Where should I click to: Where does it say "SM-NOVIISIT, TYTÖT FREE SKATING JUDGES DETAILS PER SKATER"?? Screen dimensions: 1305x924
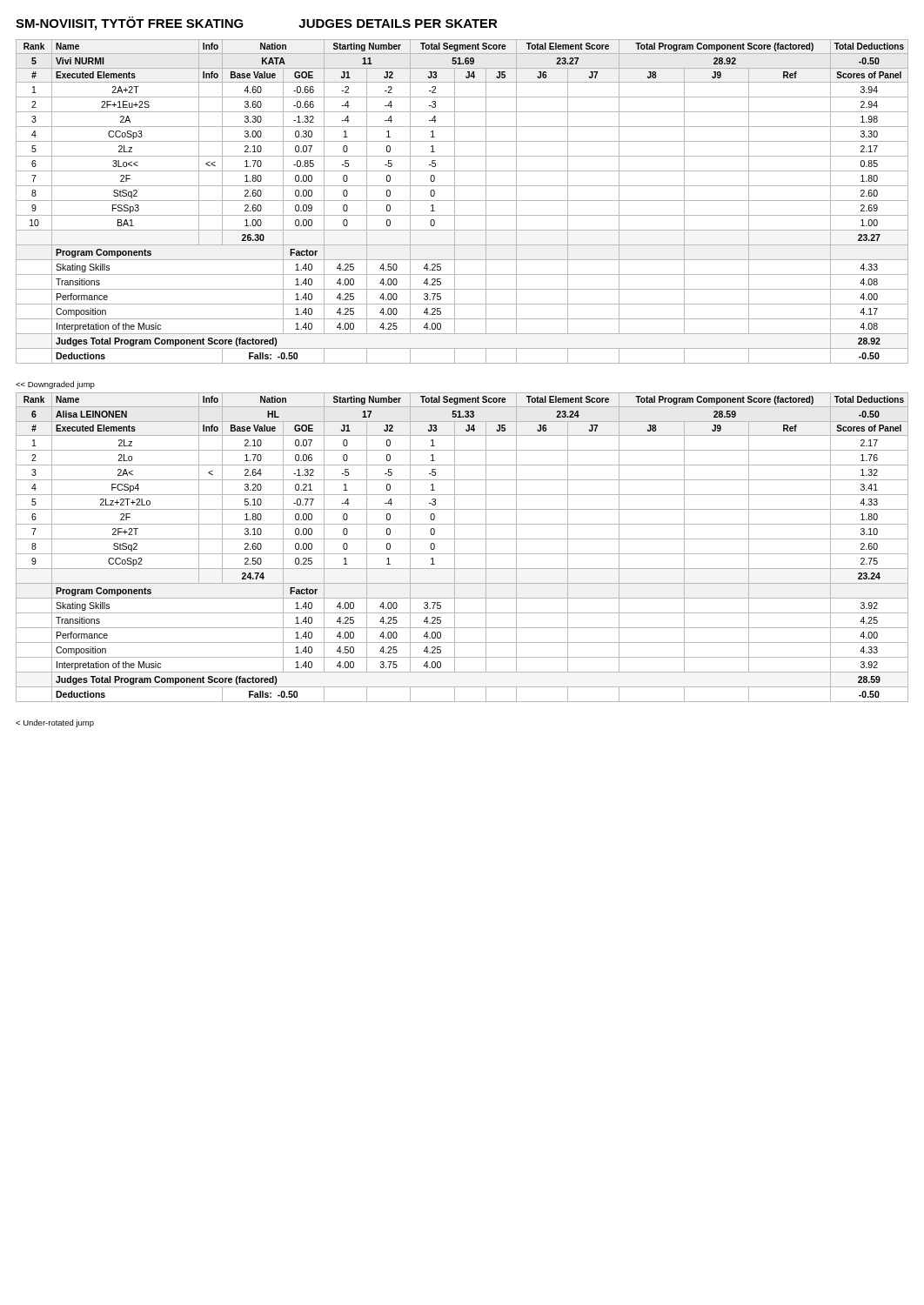coord(122,23)
